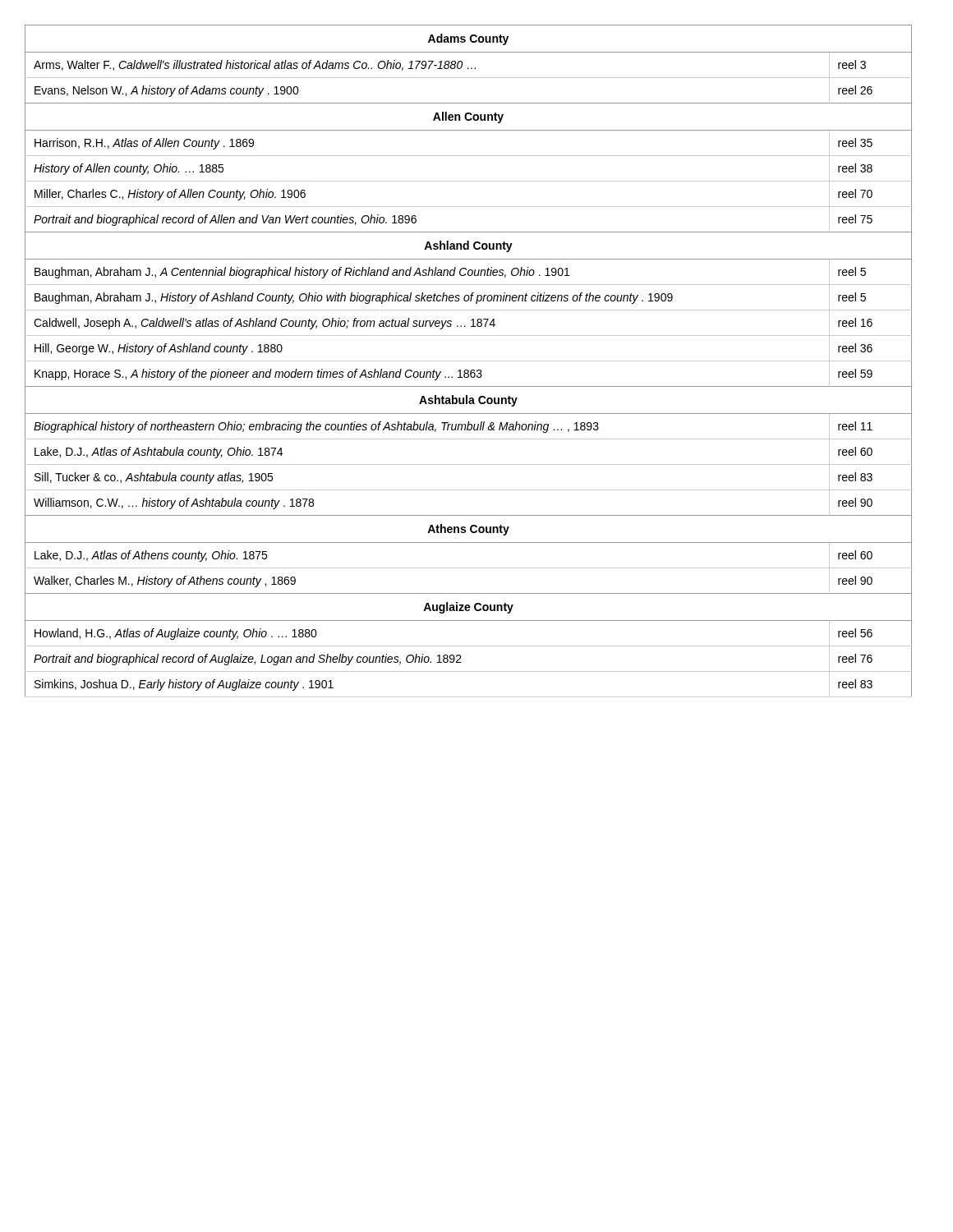953x1232 pixels.
Task: Select the region starting "Hill, George W.,"
Action: point(468,348)
